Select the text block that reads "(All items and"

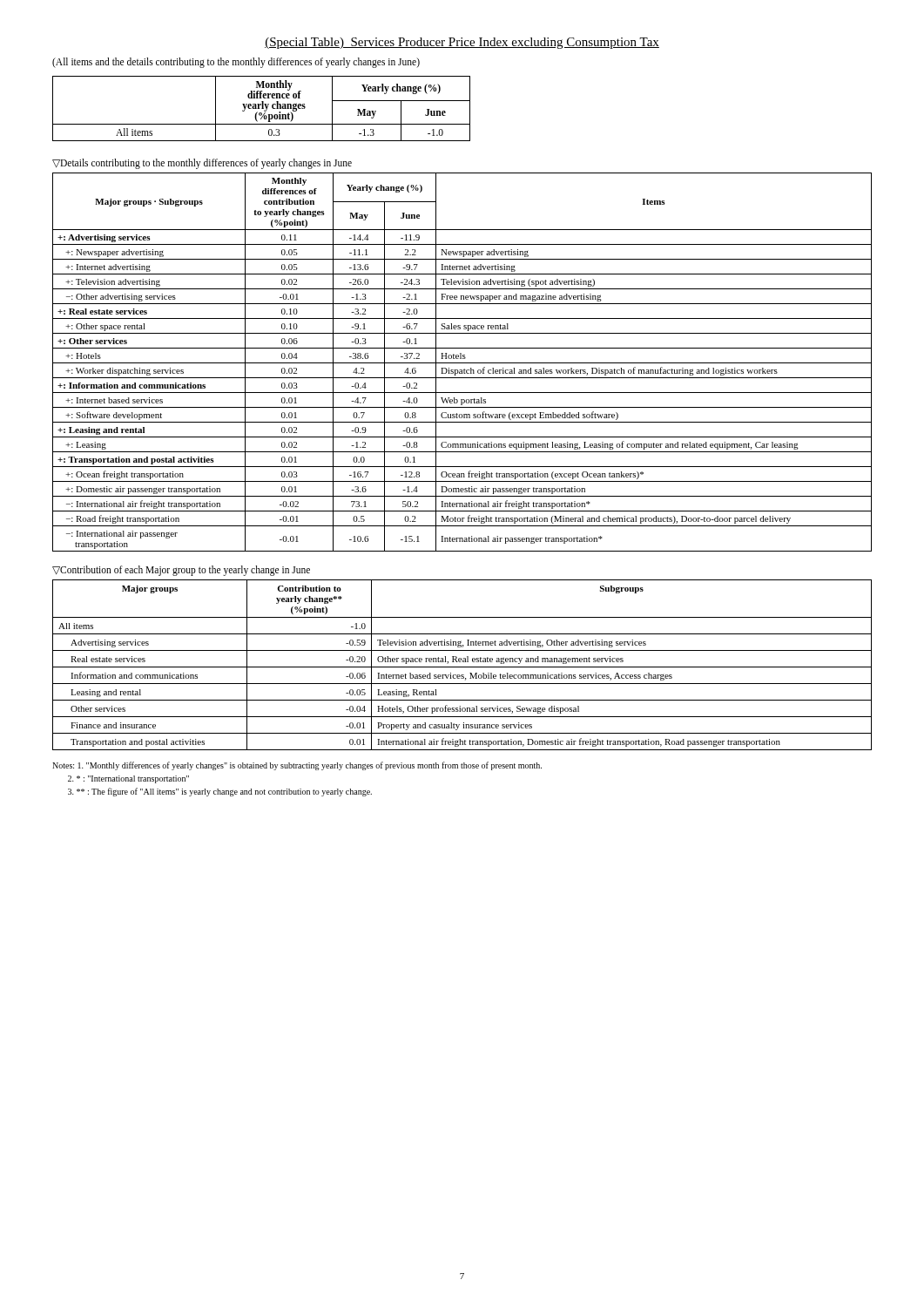click(236, 62)
